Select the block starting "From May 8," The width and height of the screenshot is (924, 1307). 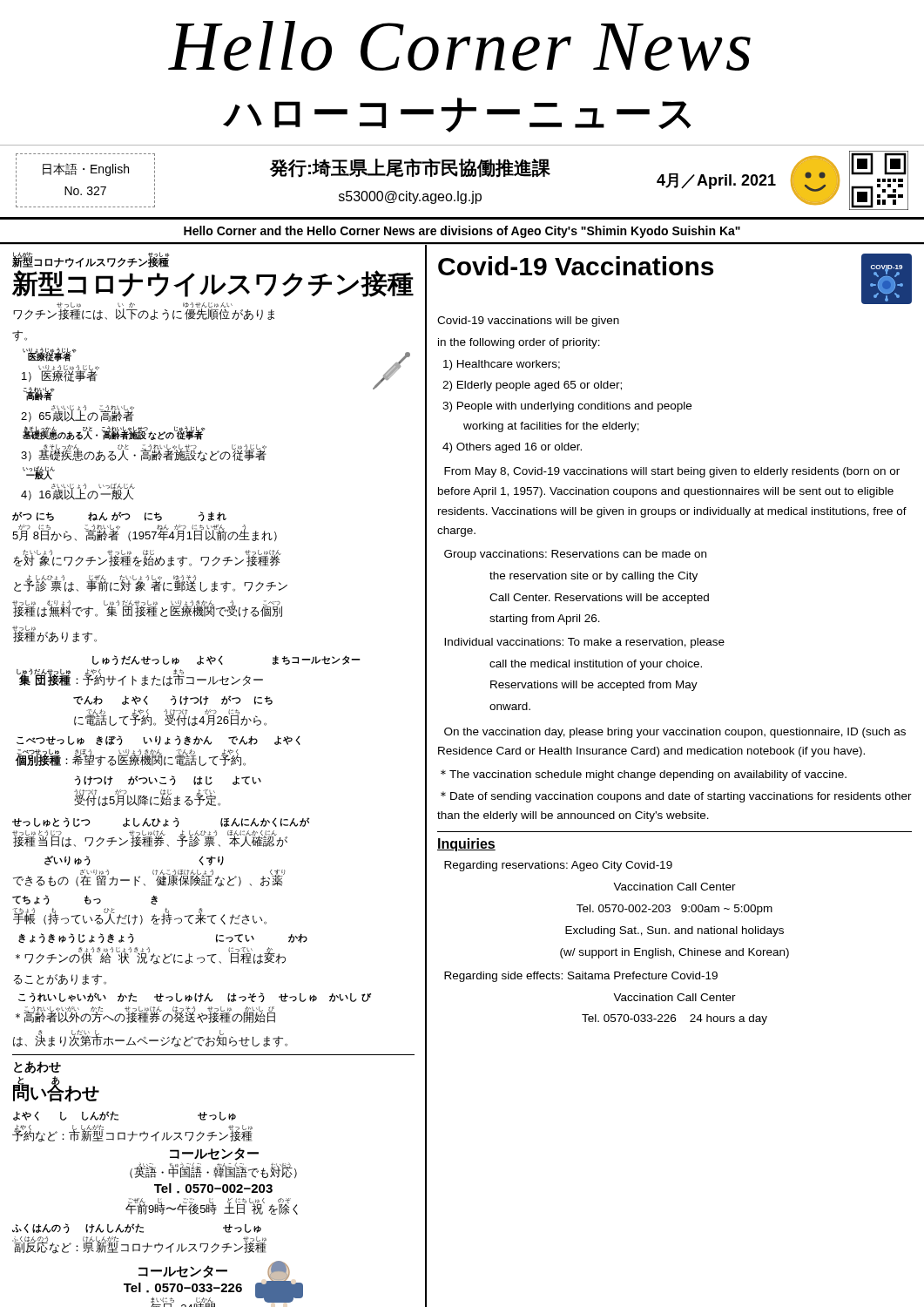672,501
